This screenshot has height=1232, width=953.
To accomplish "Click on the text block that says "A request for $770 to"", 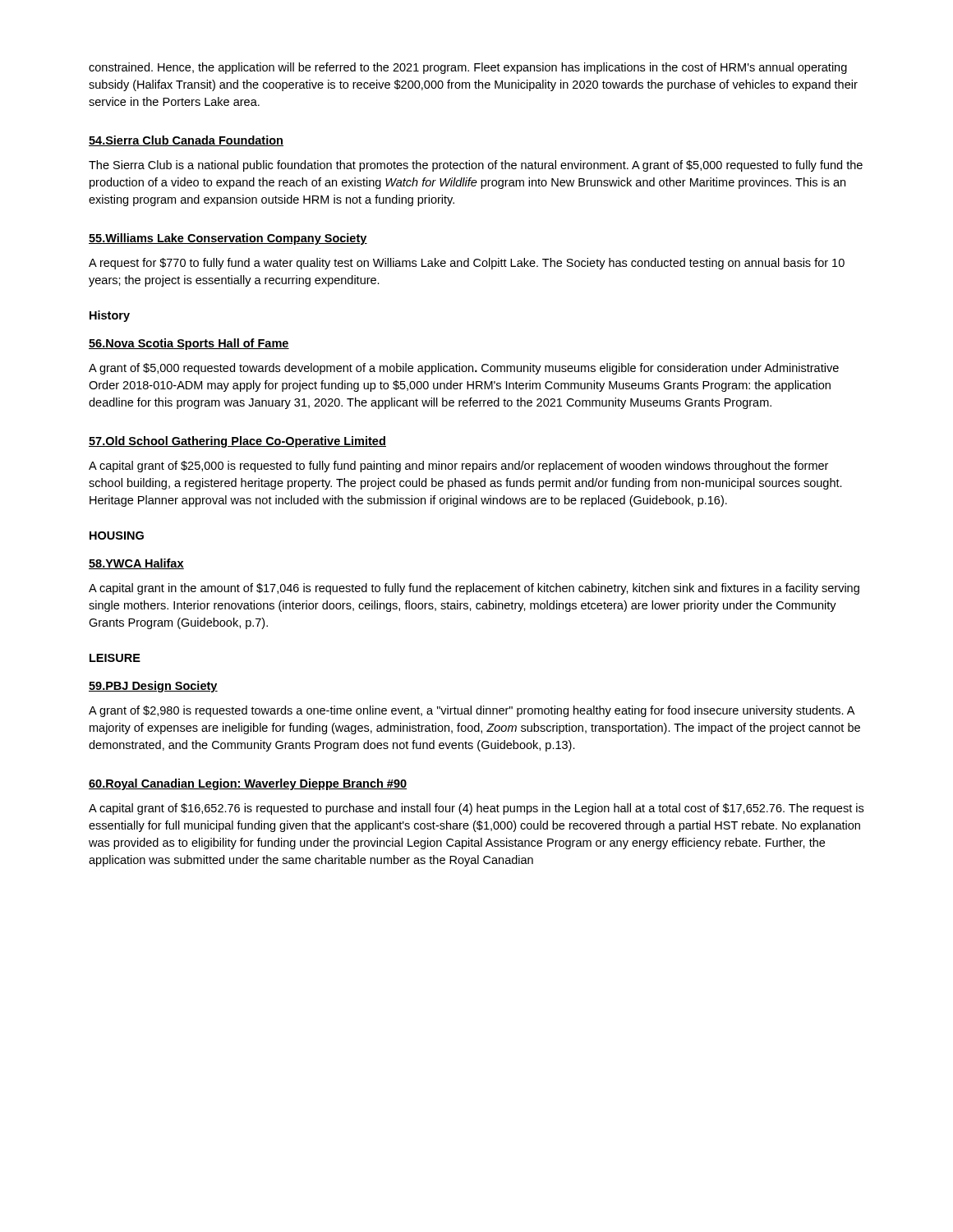I will (x=476, y=272).
